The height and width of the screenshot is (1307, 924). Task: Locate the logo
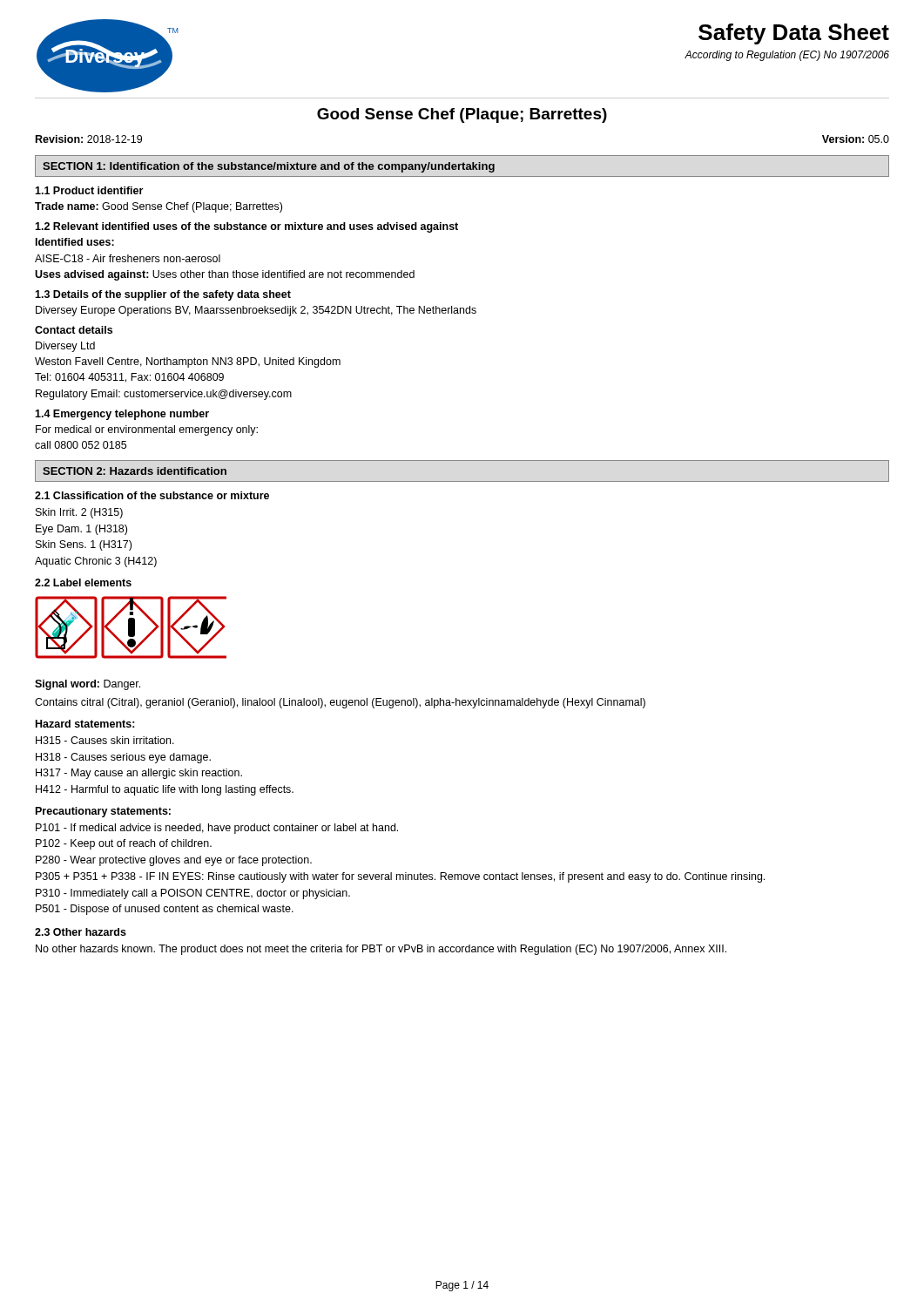pyautogui.click(x=124, y=56)
